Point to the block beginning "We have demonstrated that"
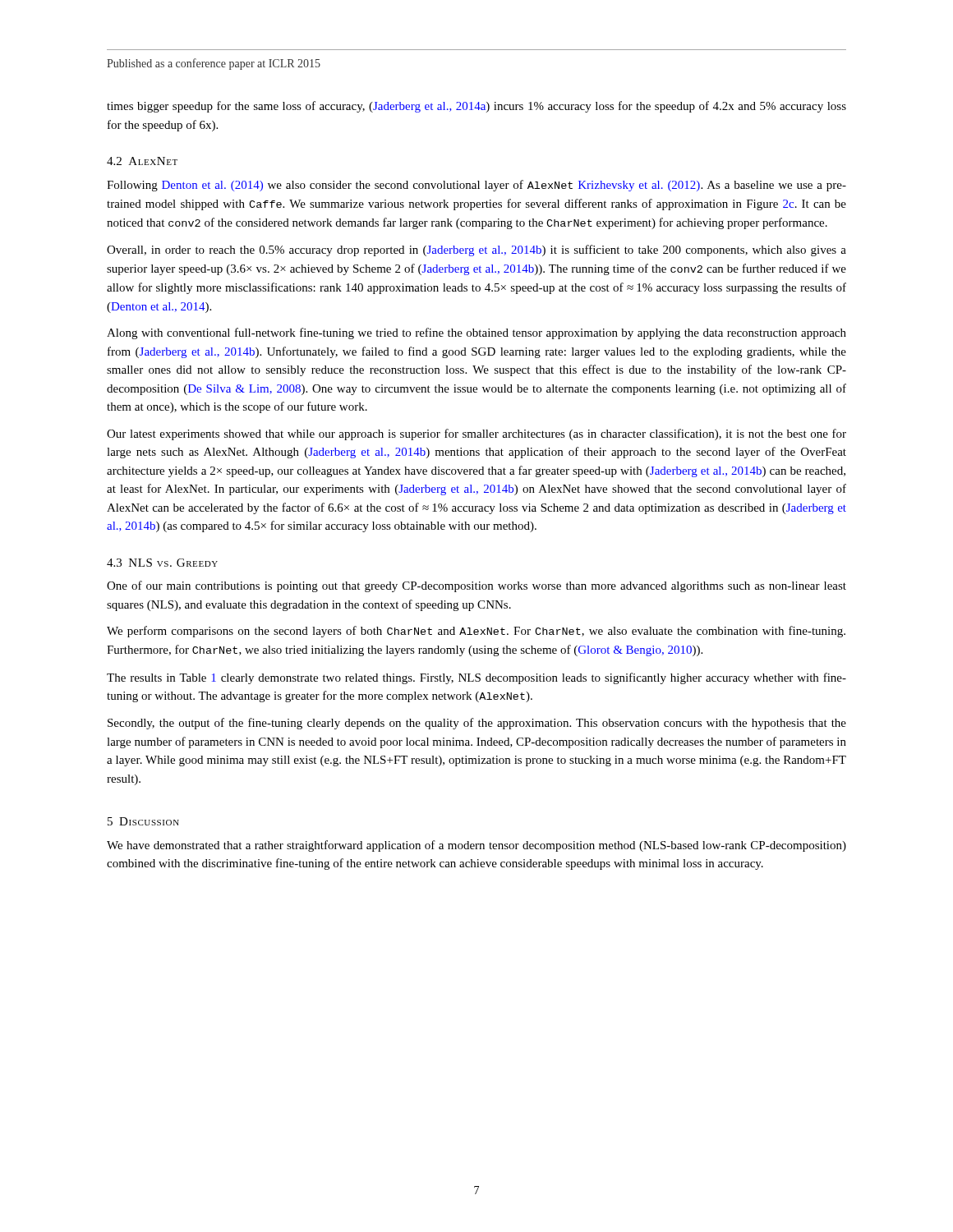This screenshot has width=953, height=1232. pyautogui.click(x=476, y=854)
